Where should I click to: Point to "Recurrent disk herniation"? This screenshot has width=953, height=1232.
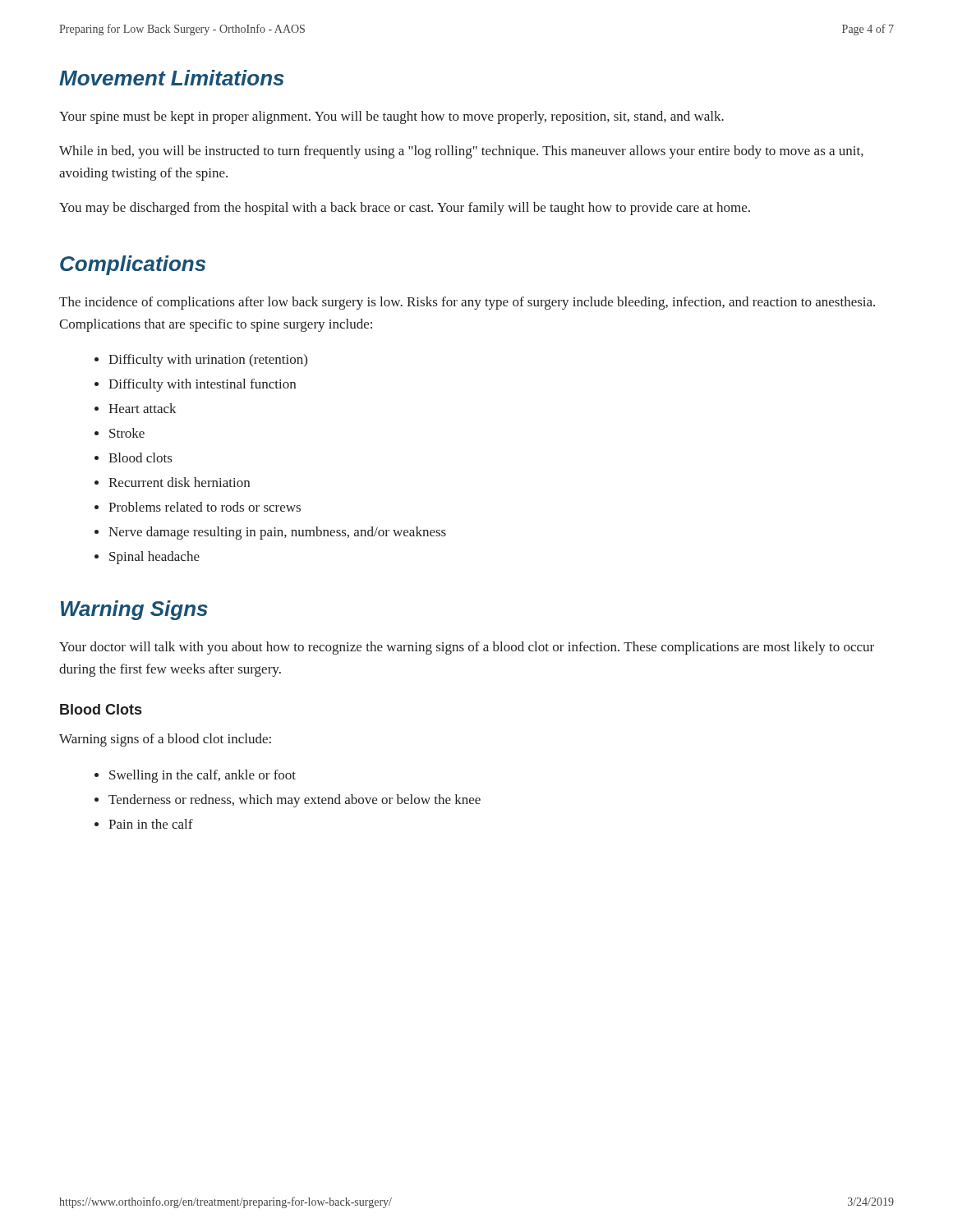click(179, 483)
